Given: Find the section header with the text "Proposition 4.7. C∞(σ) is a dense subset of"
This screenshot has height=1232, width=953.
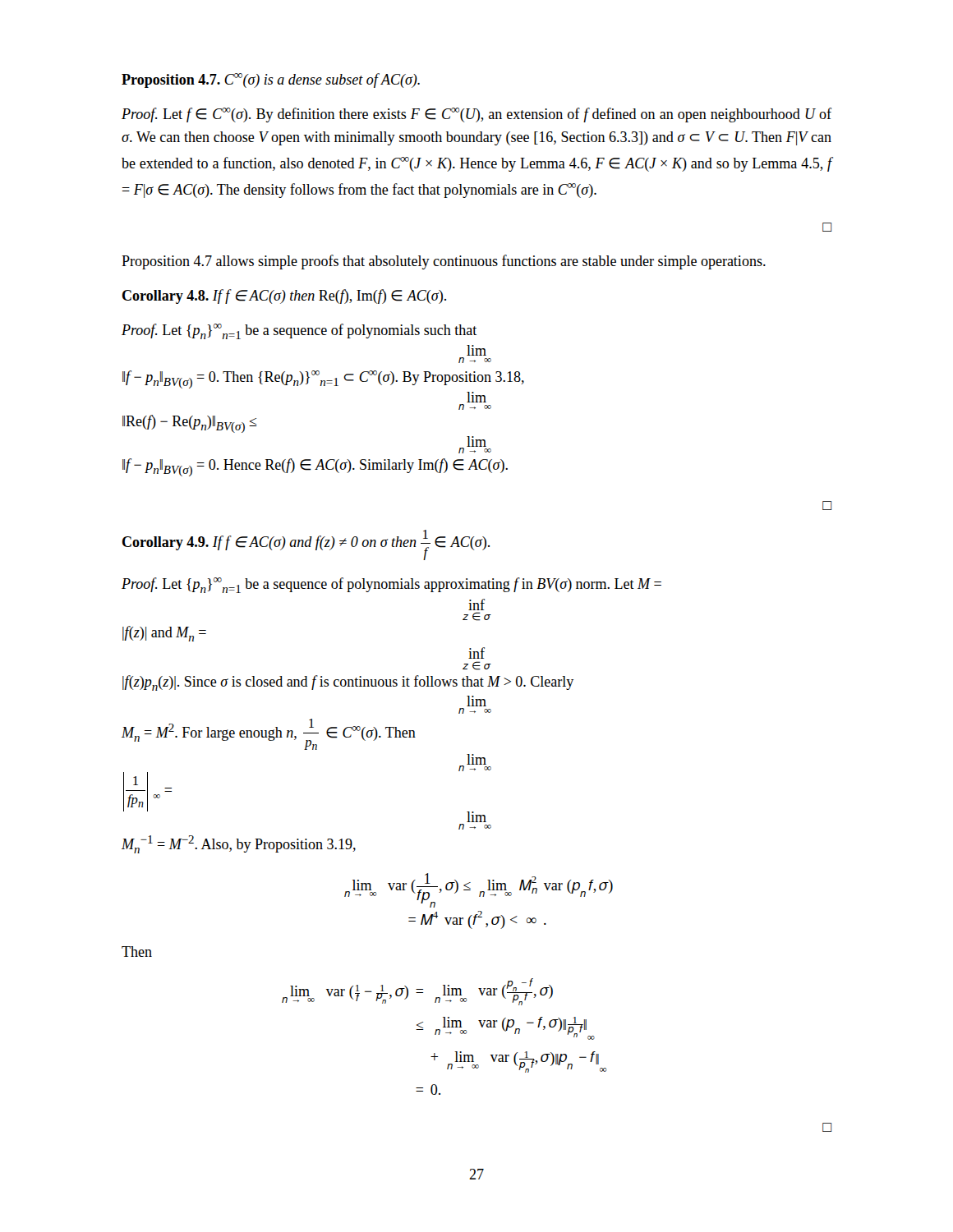Looking at the screenshot, I should click(271, 78).
